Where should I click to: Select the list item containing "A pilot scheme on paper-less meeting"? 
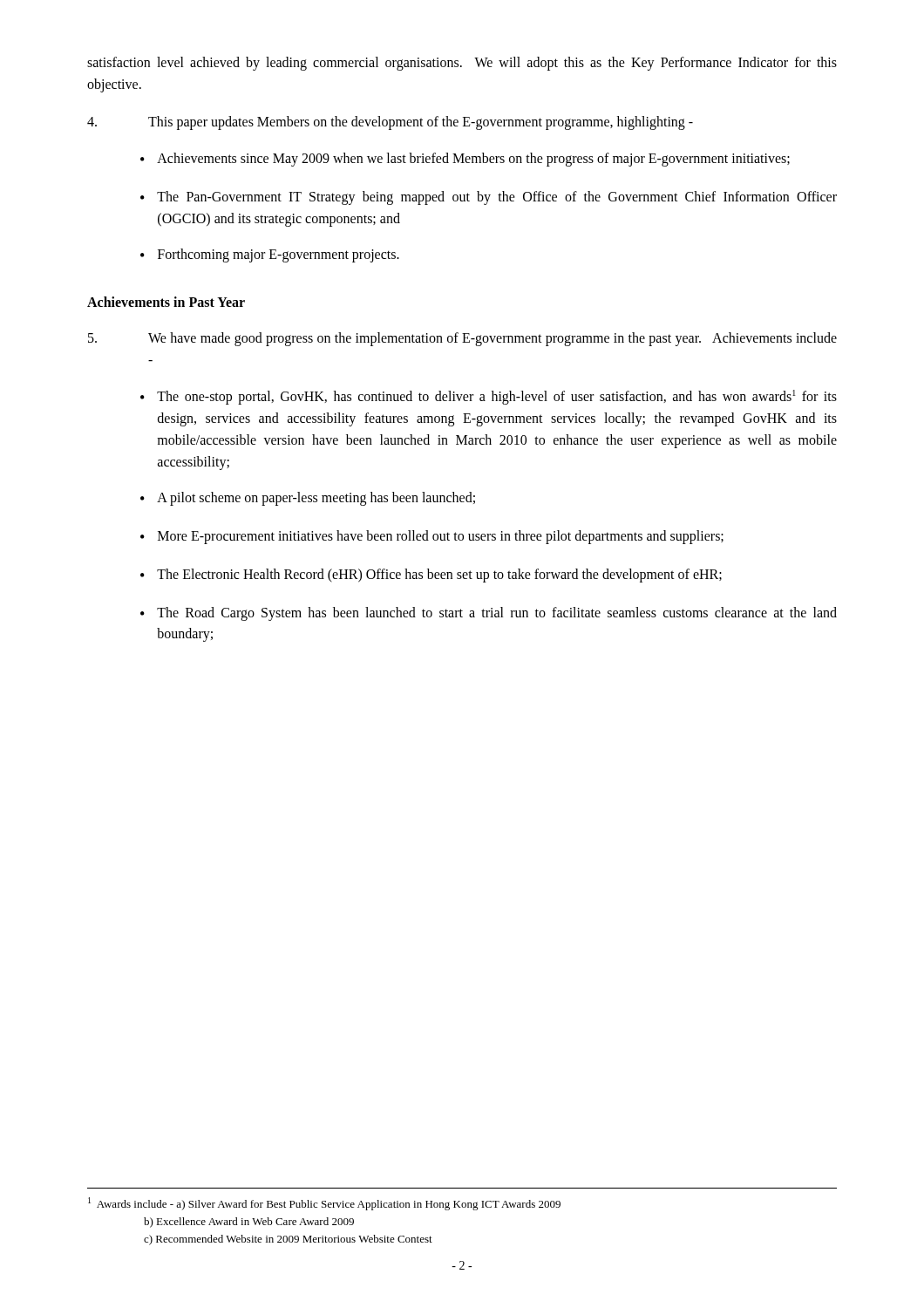click(x=317, y=498)
